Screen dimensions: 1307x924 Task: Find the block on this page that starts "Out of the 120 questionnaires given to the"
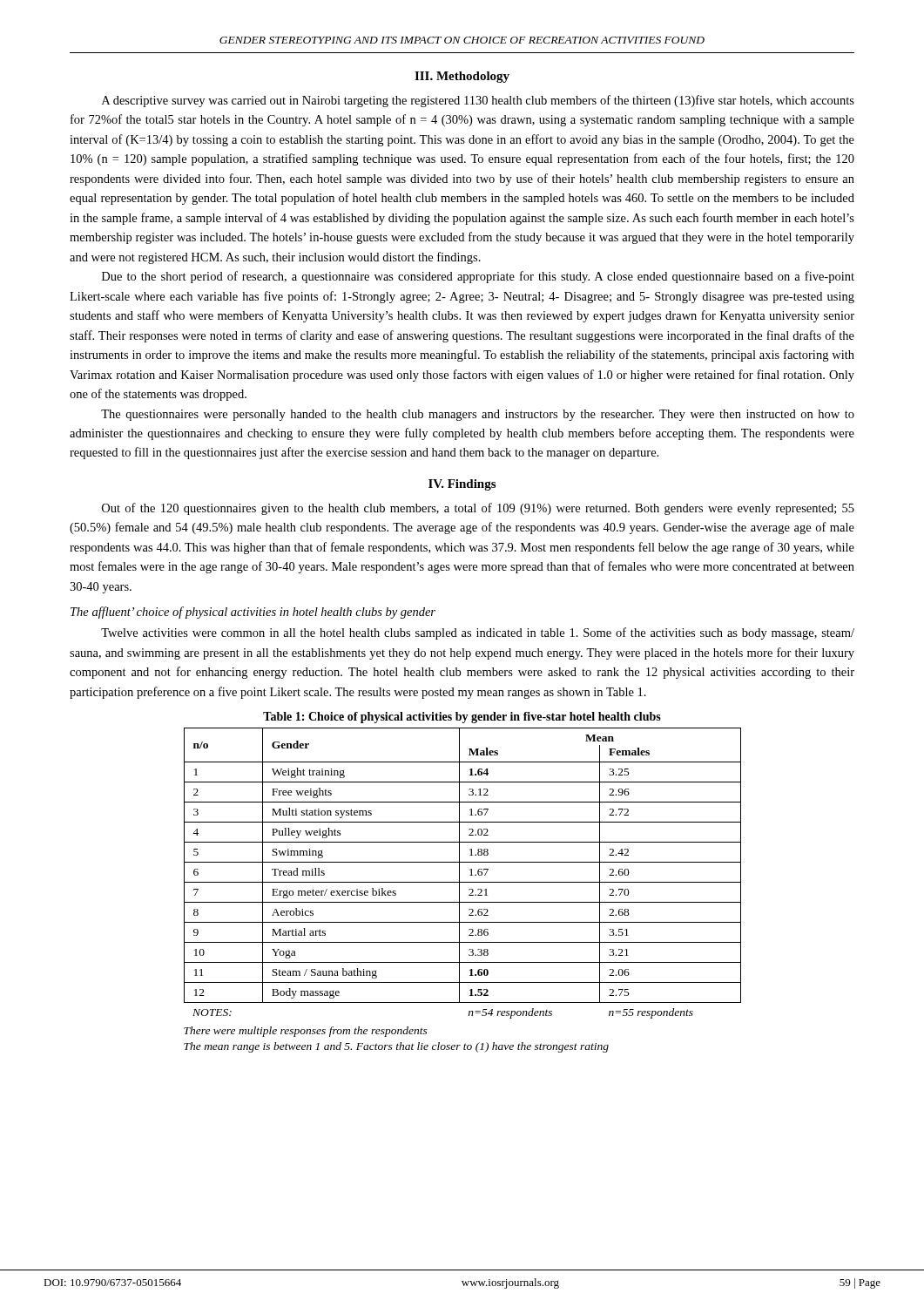pos(462,547)
